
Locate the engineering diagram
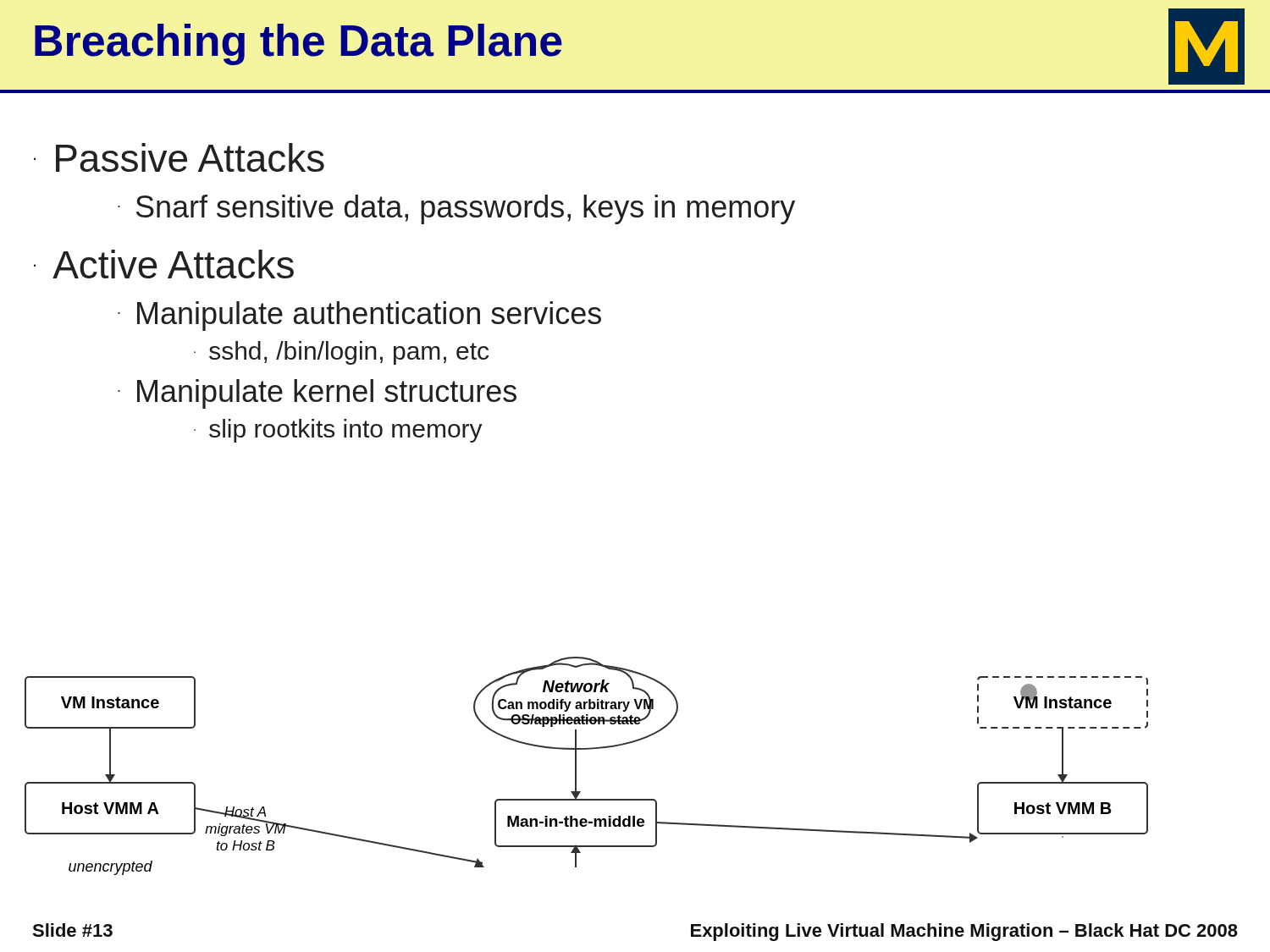tap(635, 776)
